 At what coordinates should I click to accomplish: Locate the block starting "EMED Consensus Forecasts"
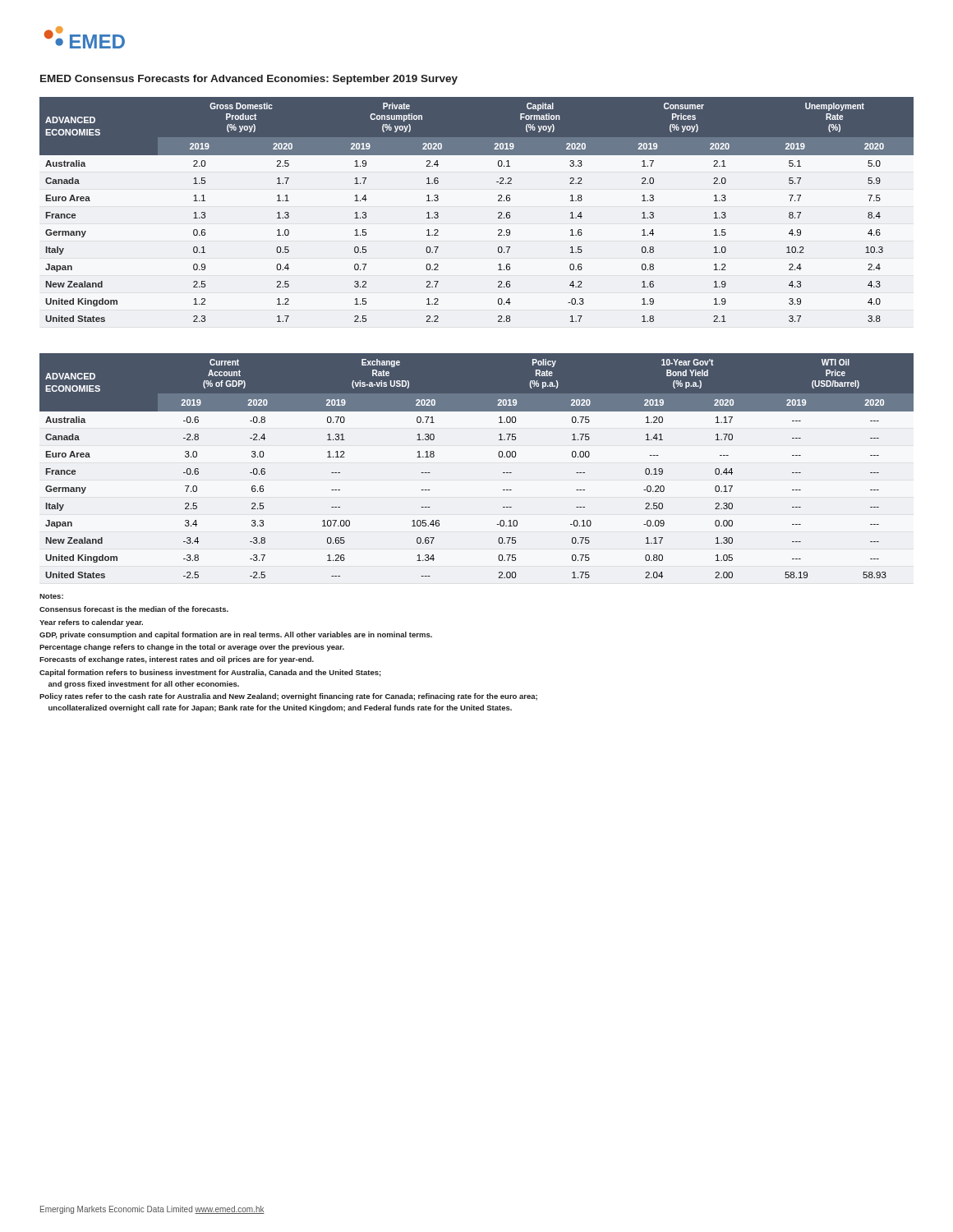click(249, 80)
